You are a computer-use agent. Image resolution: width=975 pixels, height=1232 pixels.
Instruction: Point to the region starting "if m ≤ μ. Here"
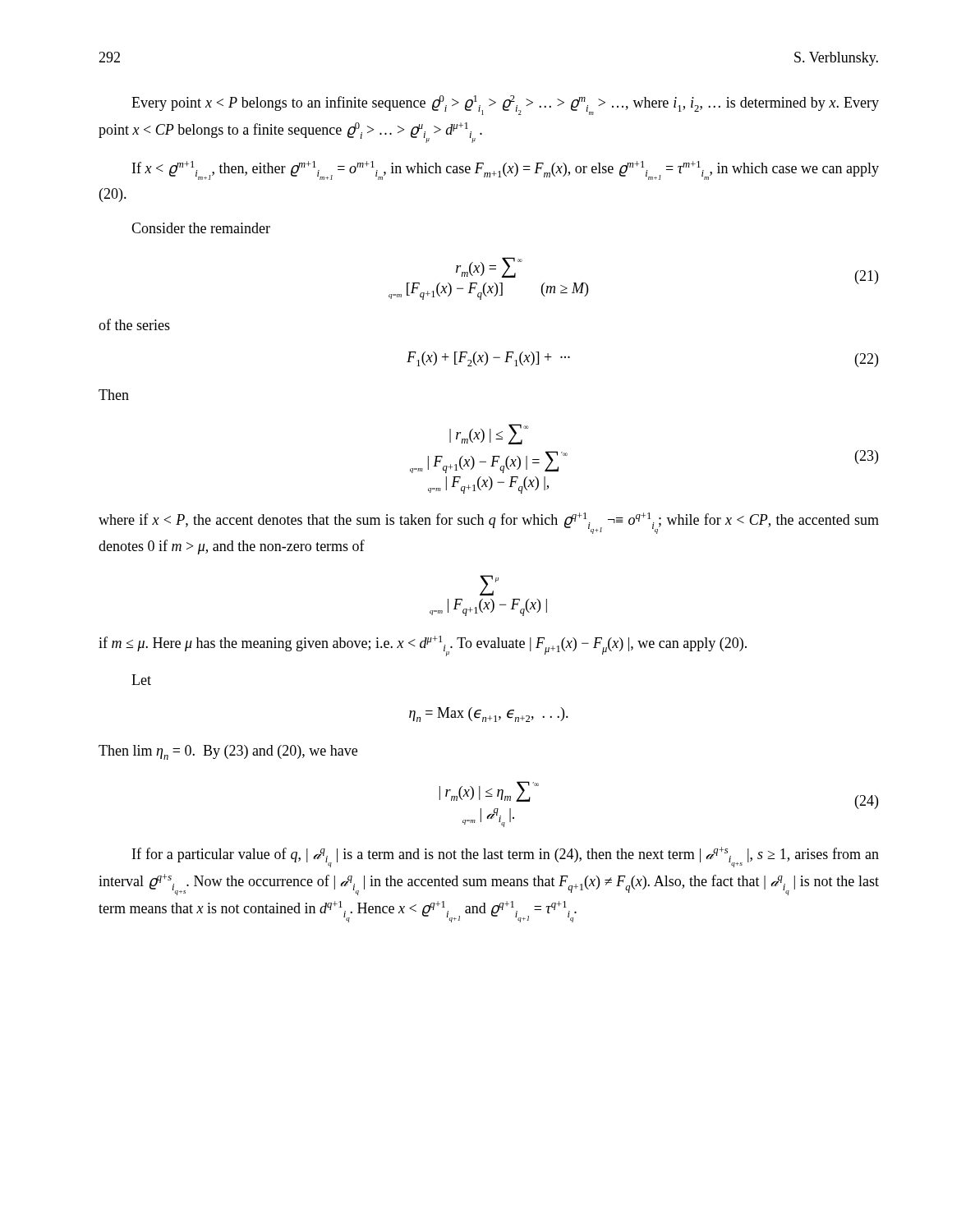pyautogui.click(x=489, y=645)
